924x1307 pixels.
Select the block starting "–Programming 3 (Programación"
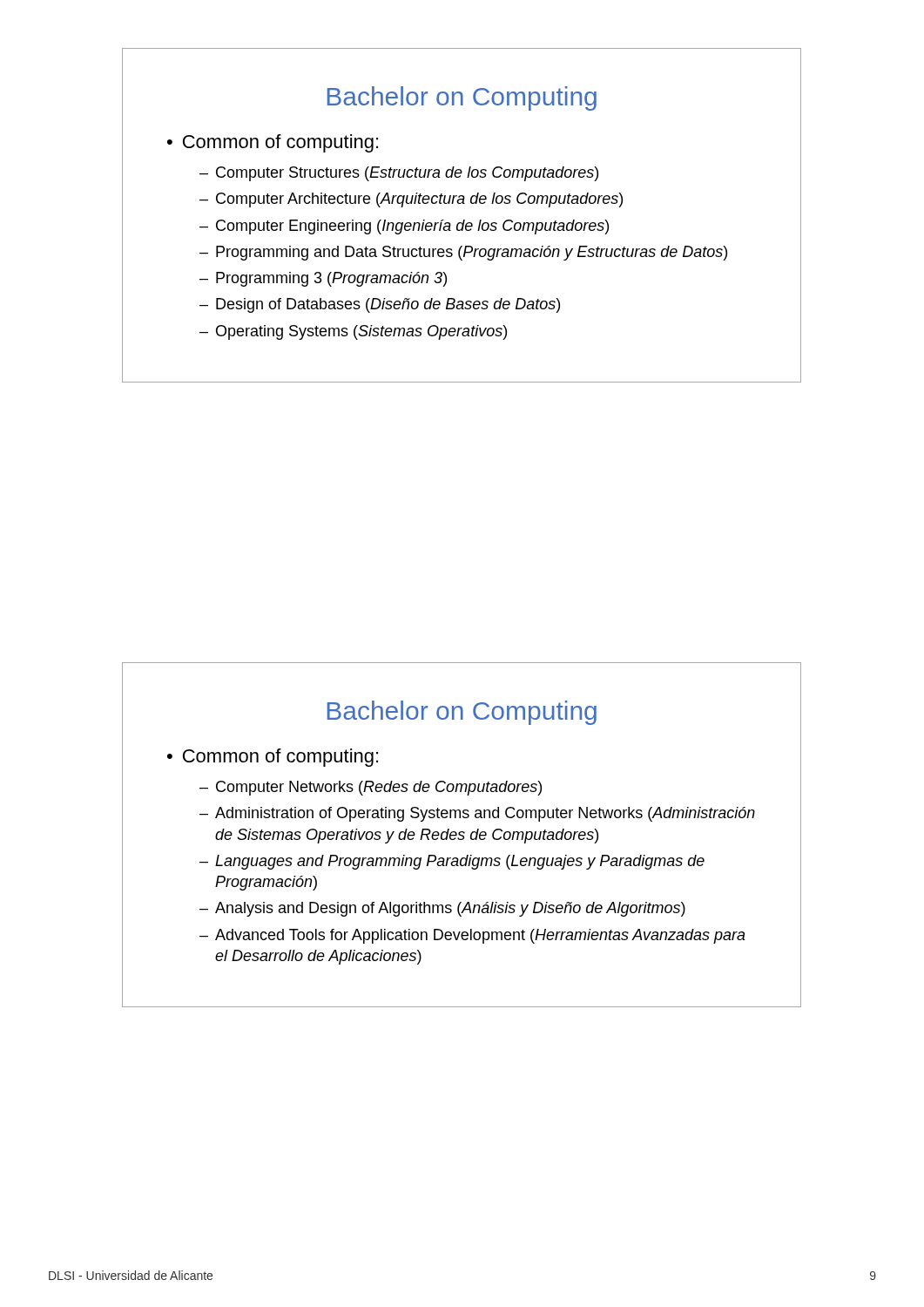pyautogui.click(x=324, y=278)
